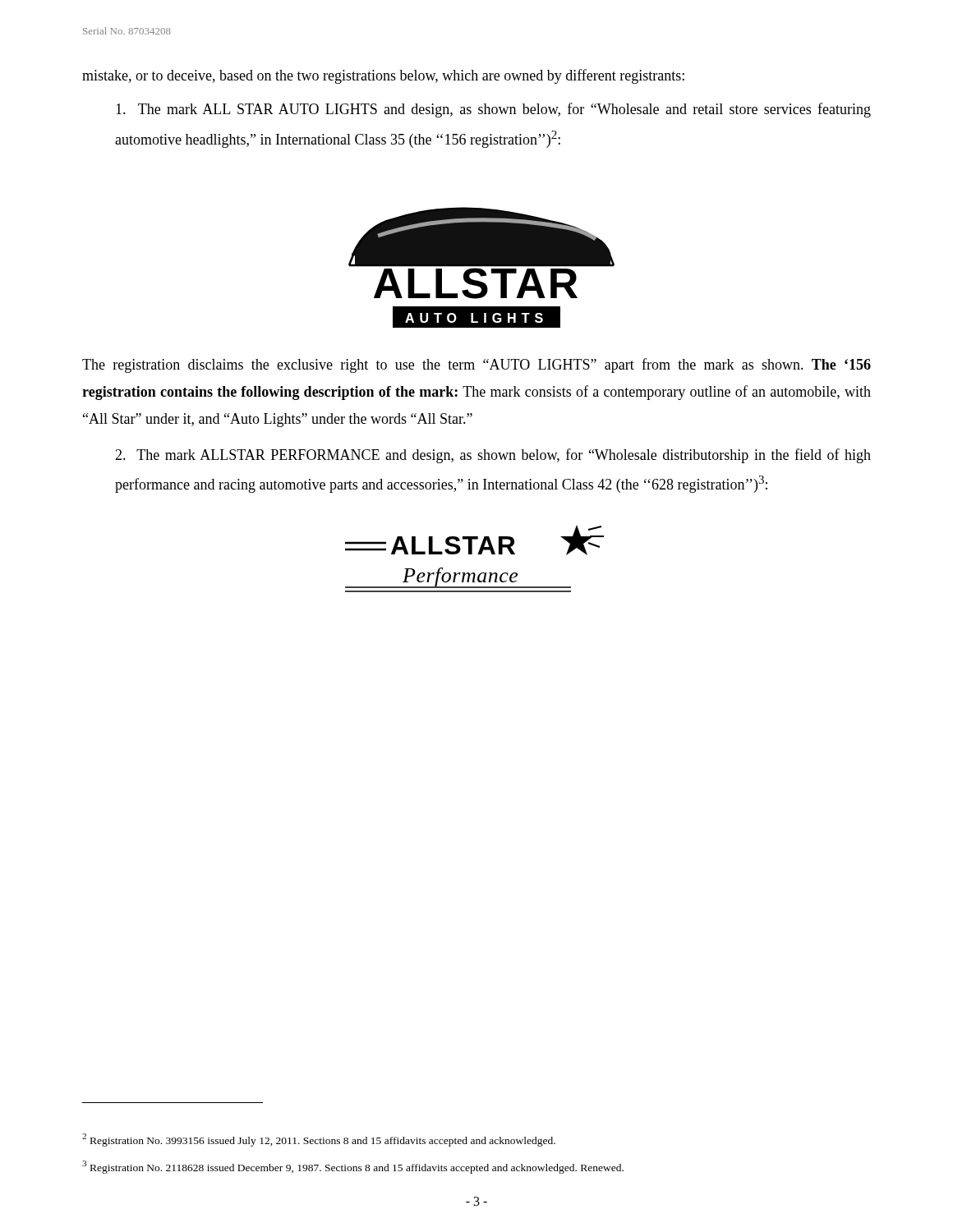Point to the block beginning "2 Registration No."
953x1232 pixels.
point(319,1139)
